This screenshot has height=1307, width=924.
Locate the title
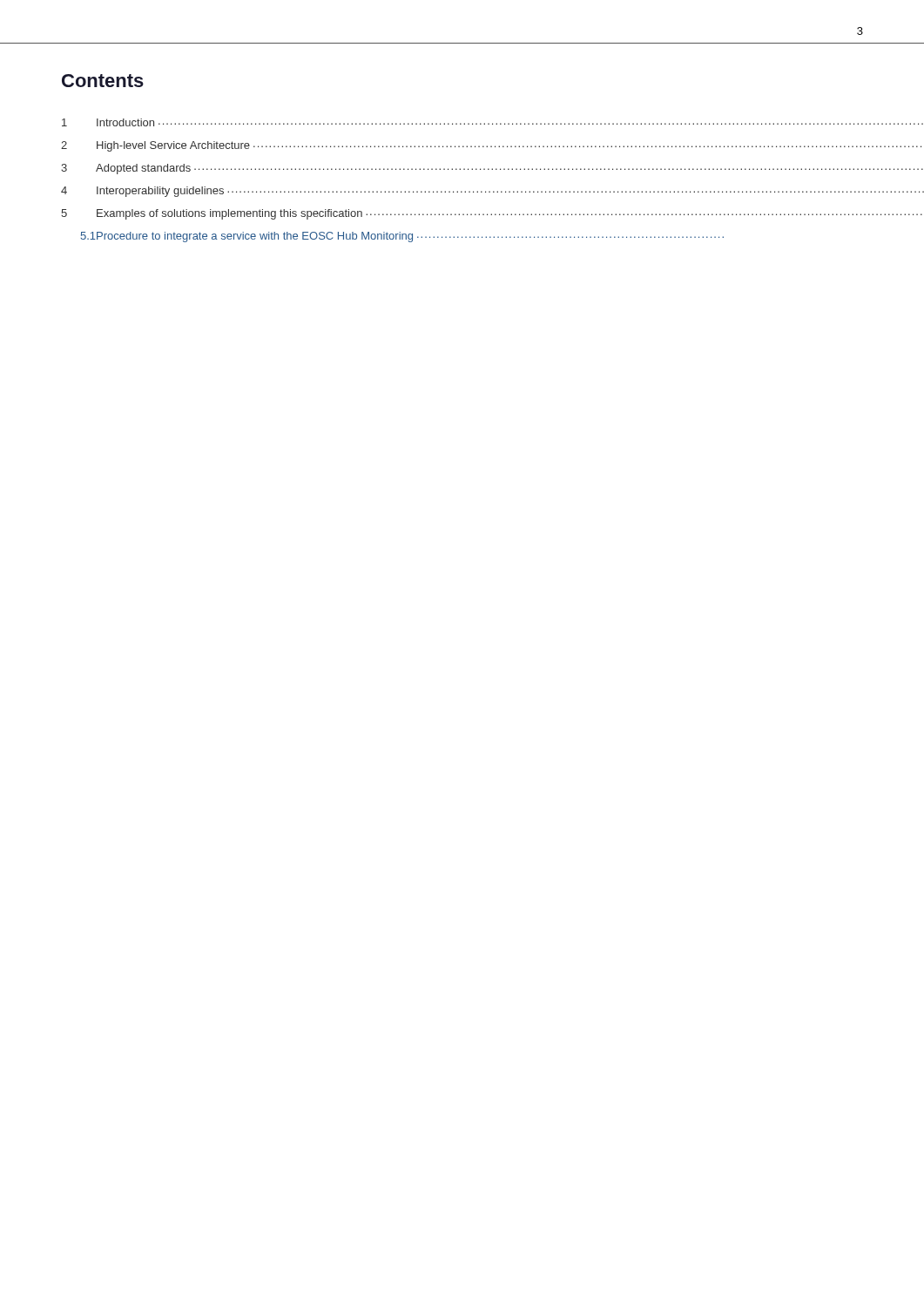tap(102, 81)
